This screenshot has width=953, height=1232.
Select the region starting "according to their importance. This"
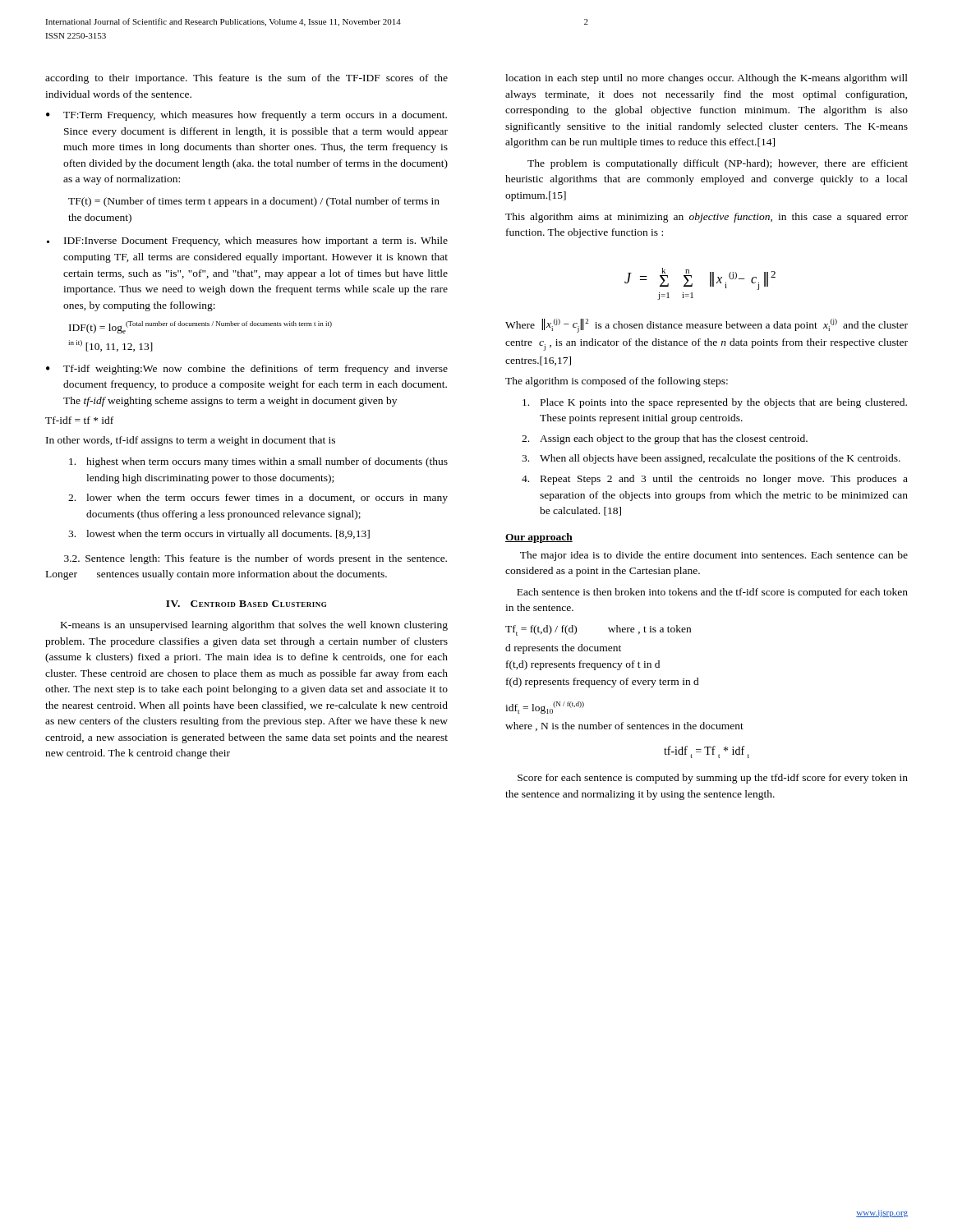click(246, 86)
